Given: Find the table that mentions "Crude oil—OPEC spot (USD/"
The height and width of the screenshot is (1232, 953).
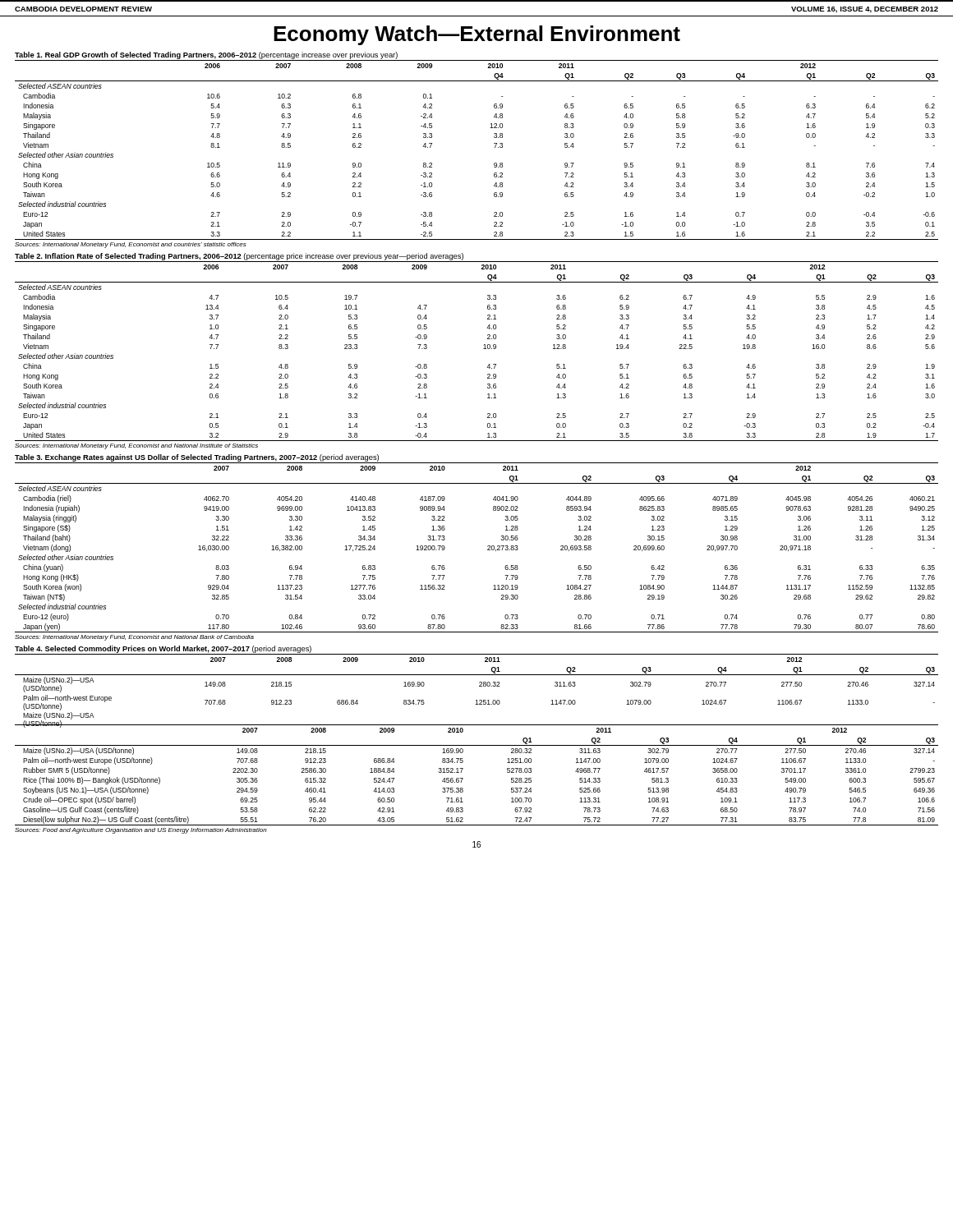Looking at the screenshot, I should tap(476, 775).
